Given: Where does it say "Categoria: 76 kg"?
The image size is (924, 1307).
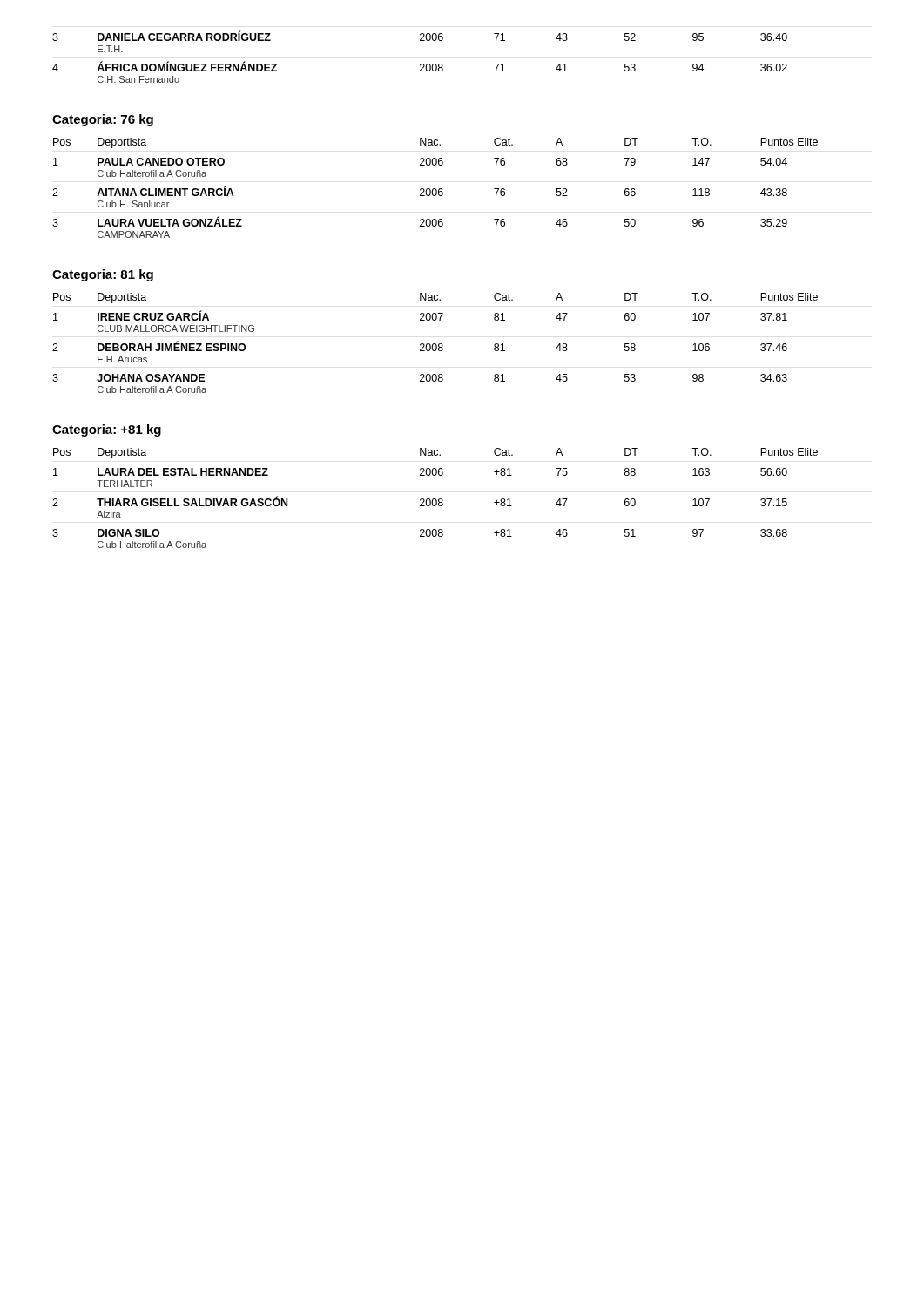Looking at the screenshot, I should point(103,119).
